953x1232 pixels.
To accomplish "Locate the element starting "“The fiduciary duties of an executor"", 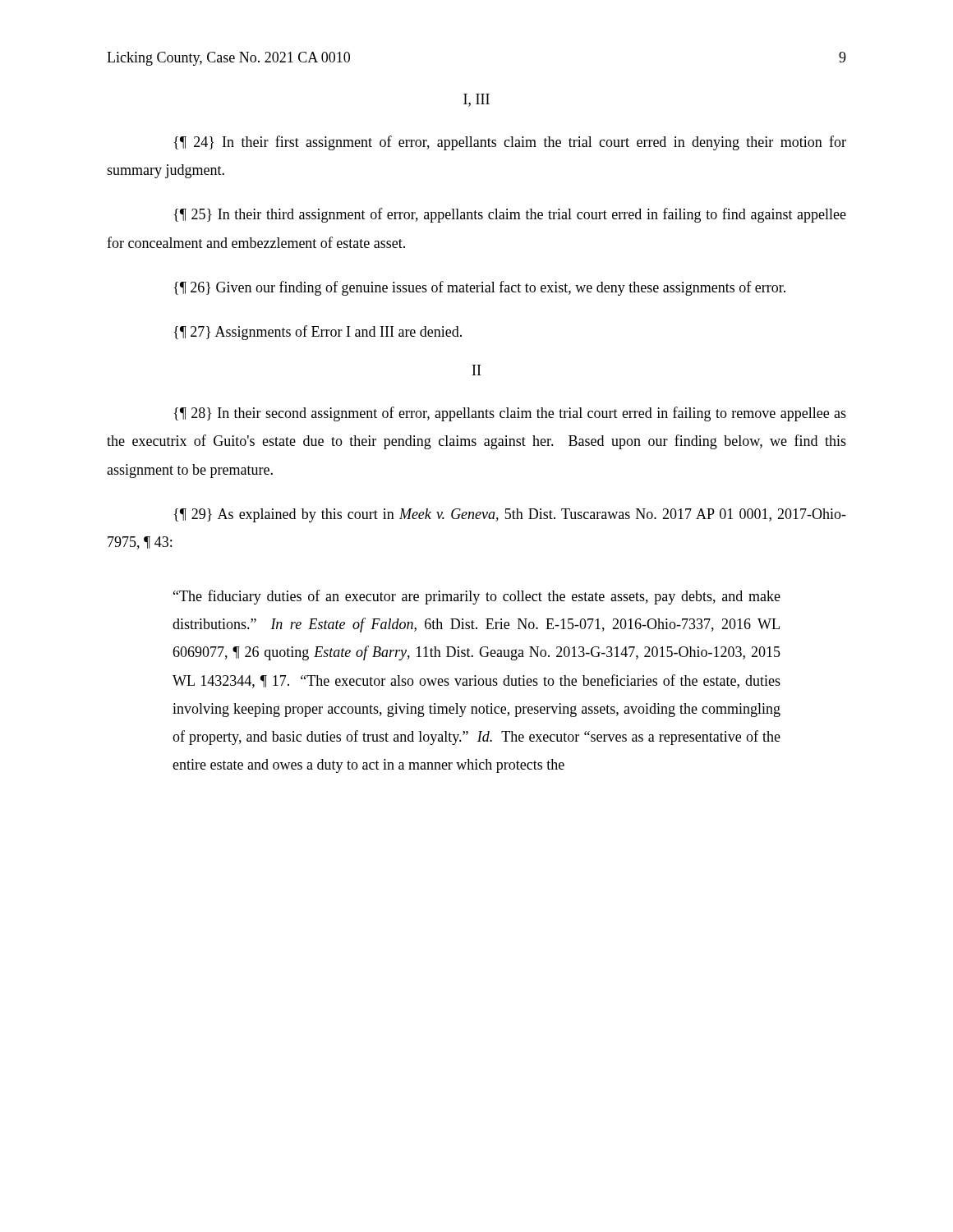I will [476, 681].
